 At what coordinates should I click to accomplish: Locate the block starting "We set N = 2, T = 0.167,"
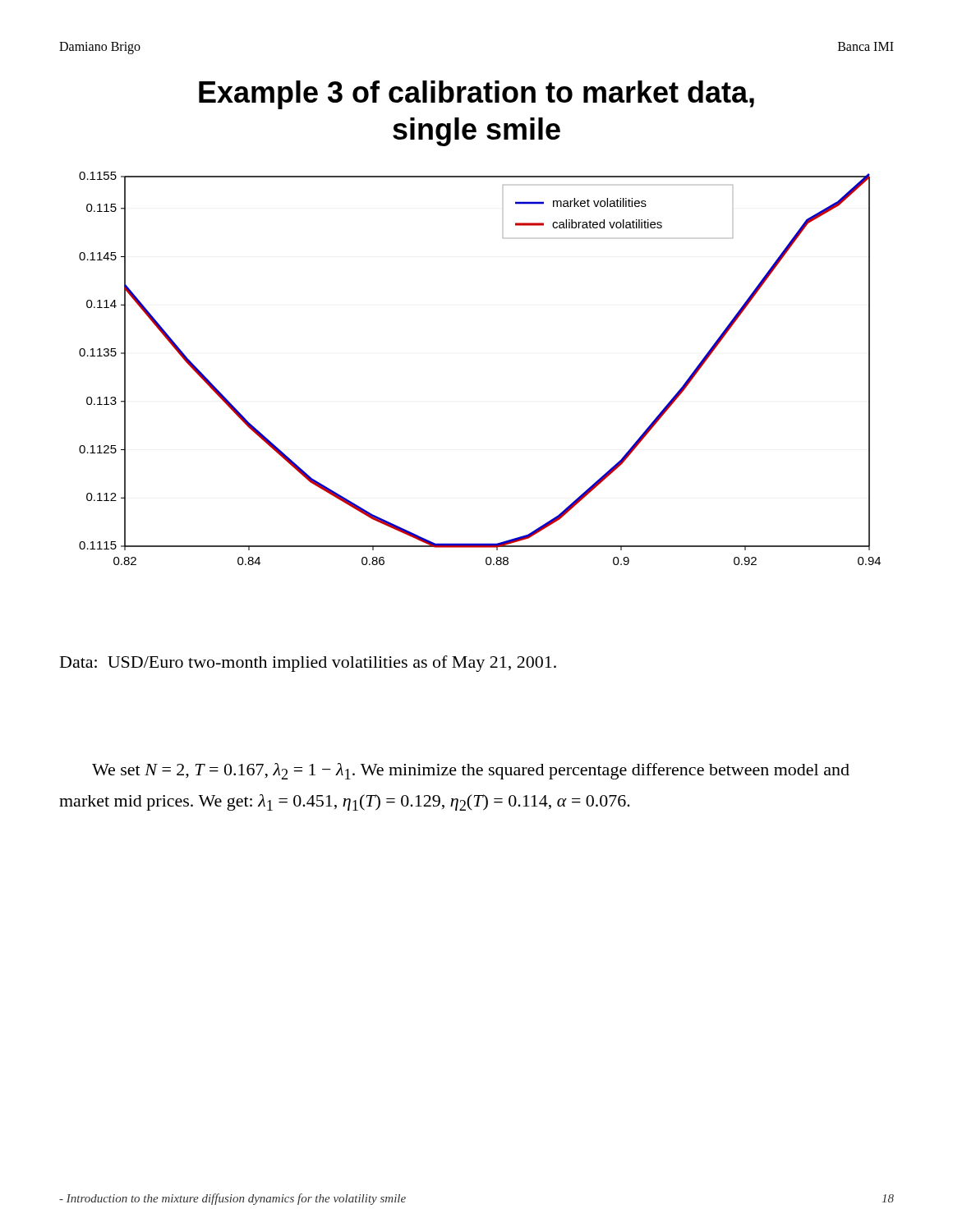[x=454, y=787]
